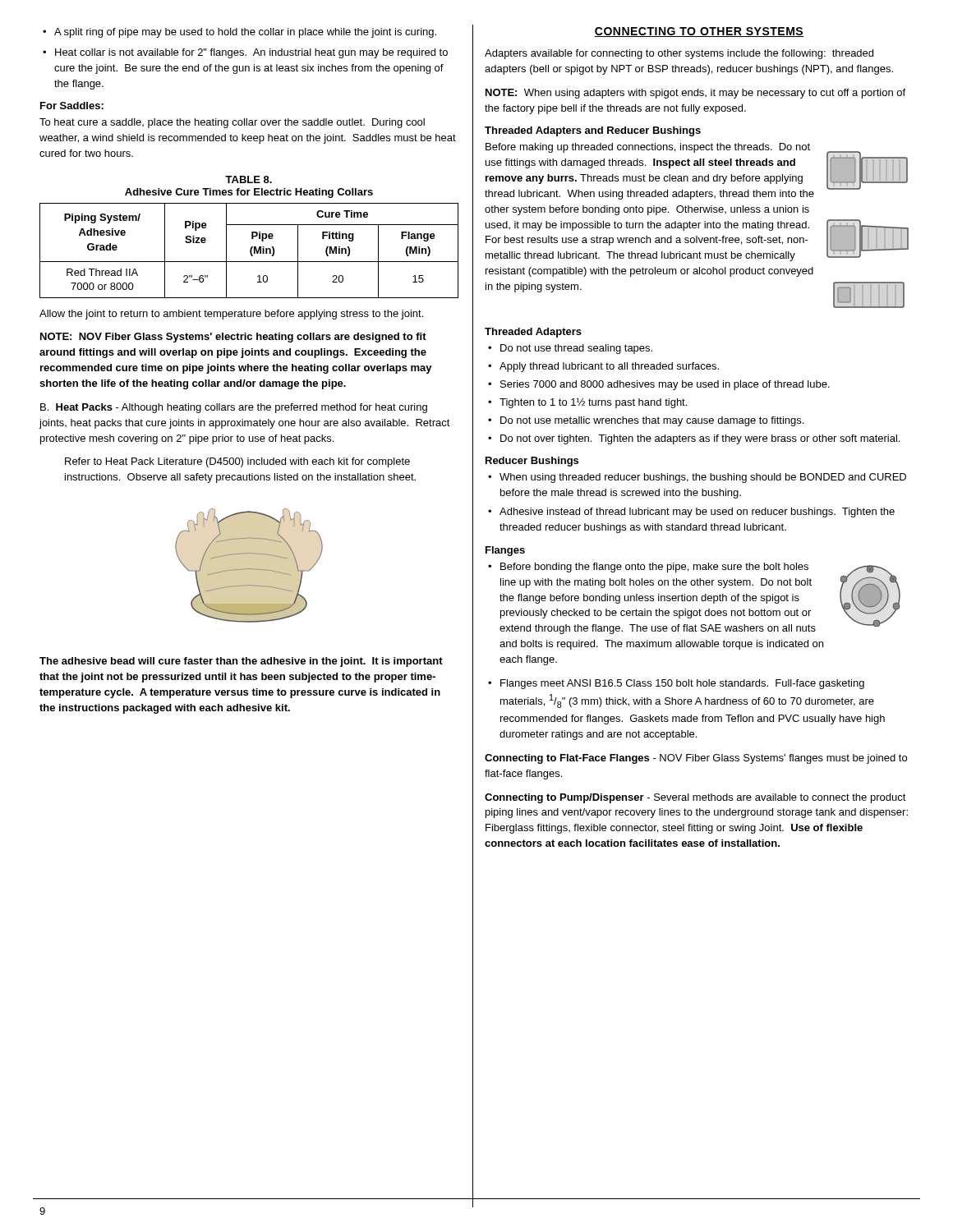Click on the text block that says "Connecting to Pump/Dispenser - Several"
The image size is (953, 1232).
697,820
